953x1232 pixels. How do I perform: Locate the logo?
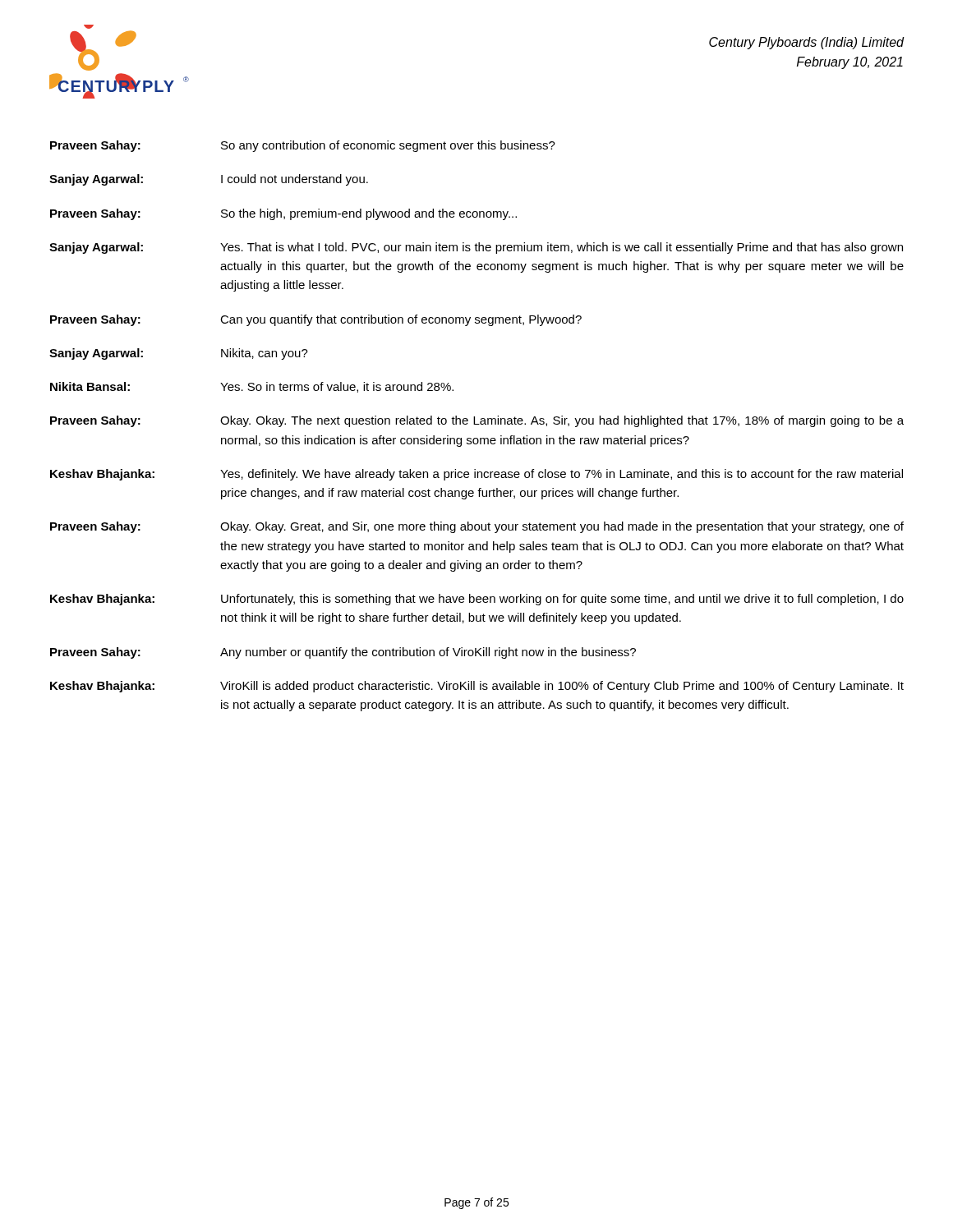click(123, 63)
